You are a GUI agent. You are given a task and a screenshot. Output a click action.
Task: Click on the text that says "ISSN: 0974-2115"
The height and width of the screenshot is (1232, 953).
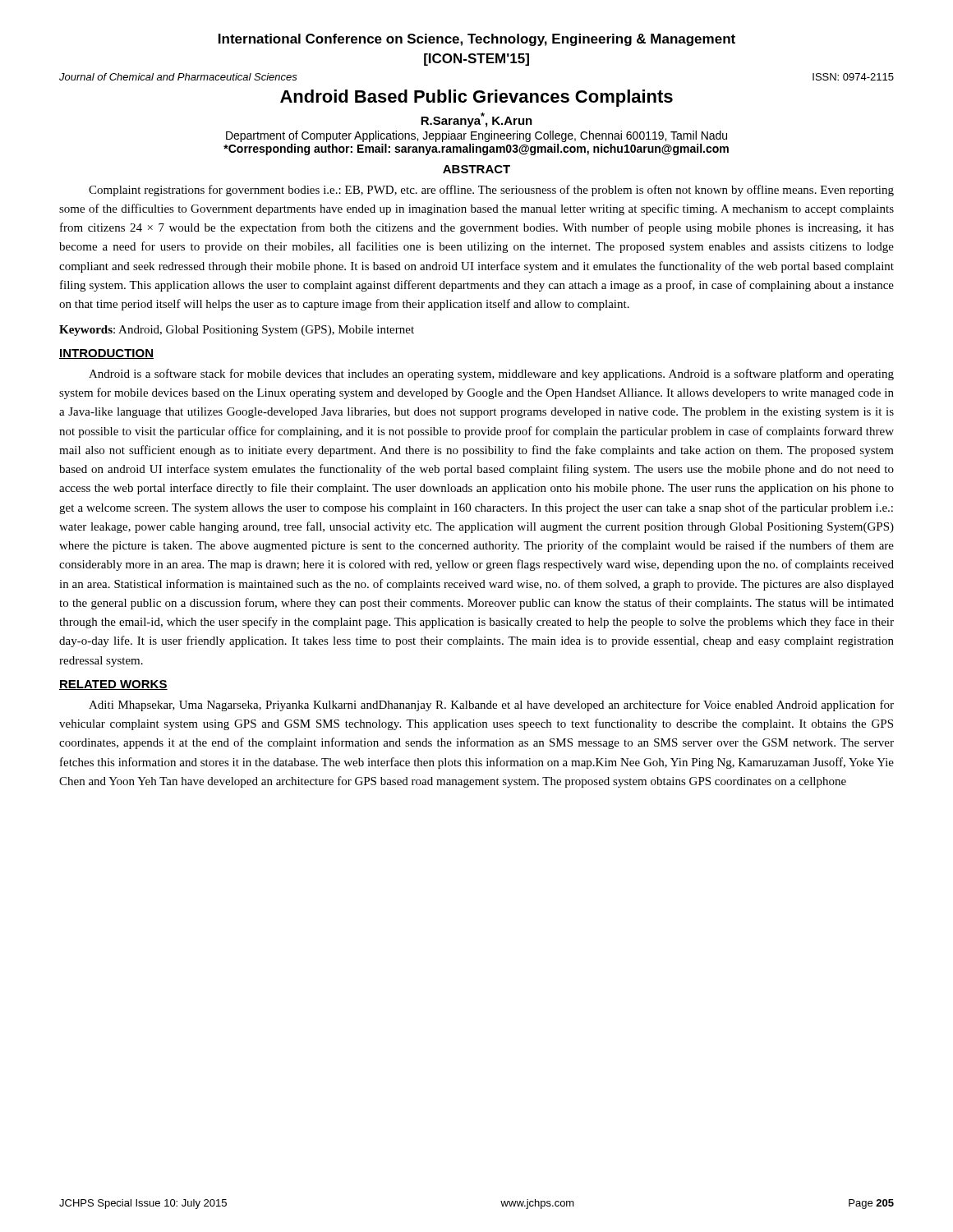(x=853, y=77)
